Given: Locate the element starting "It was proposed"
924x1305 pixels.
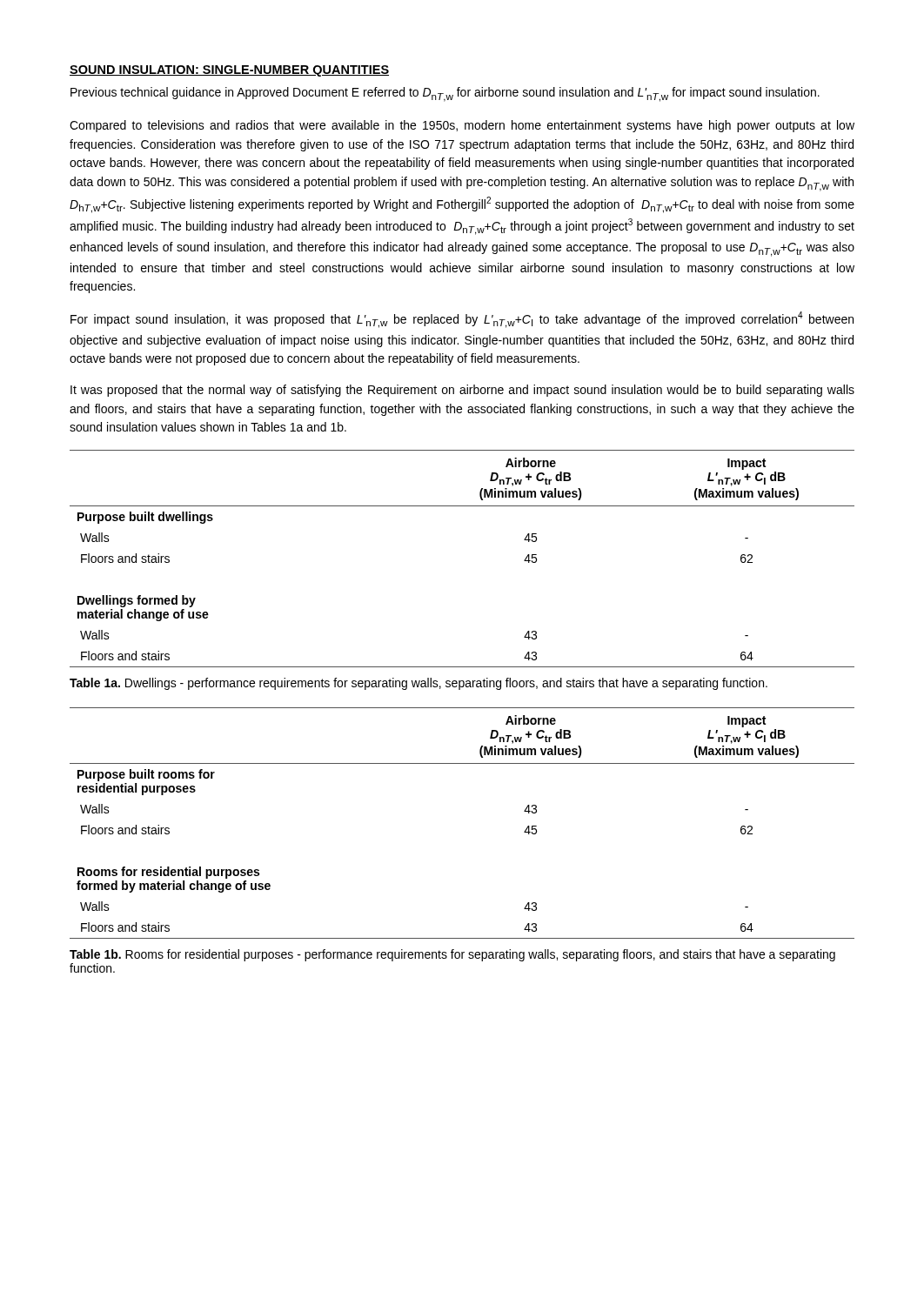Looking at the screenshot, I should point(462,409).
